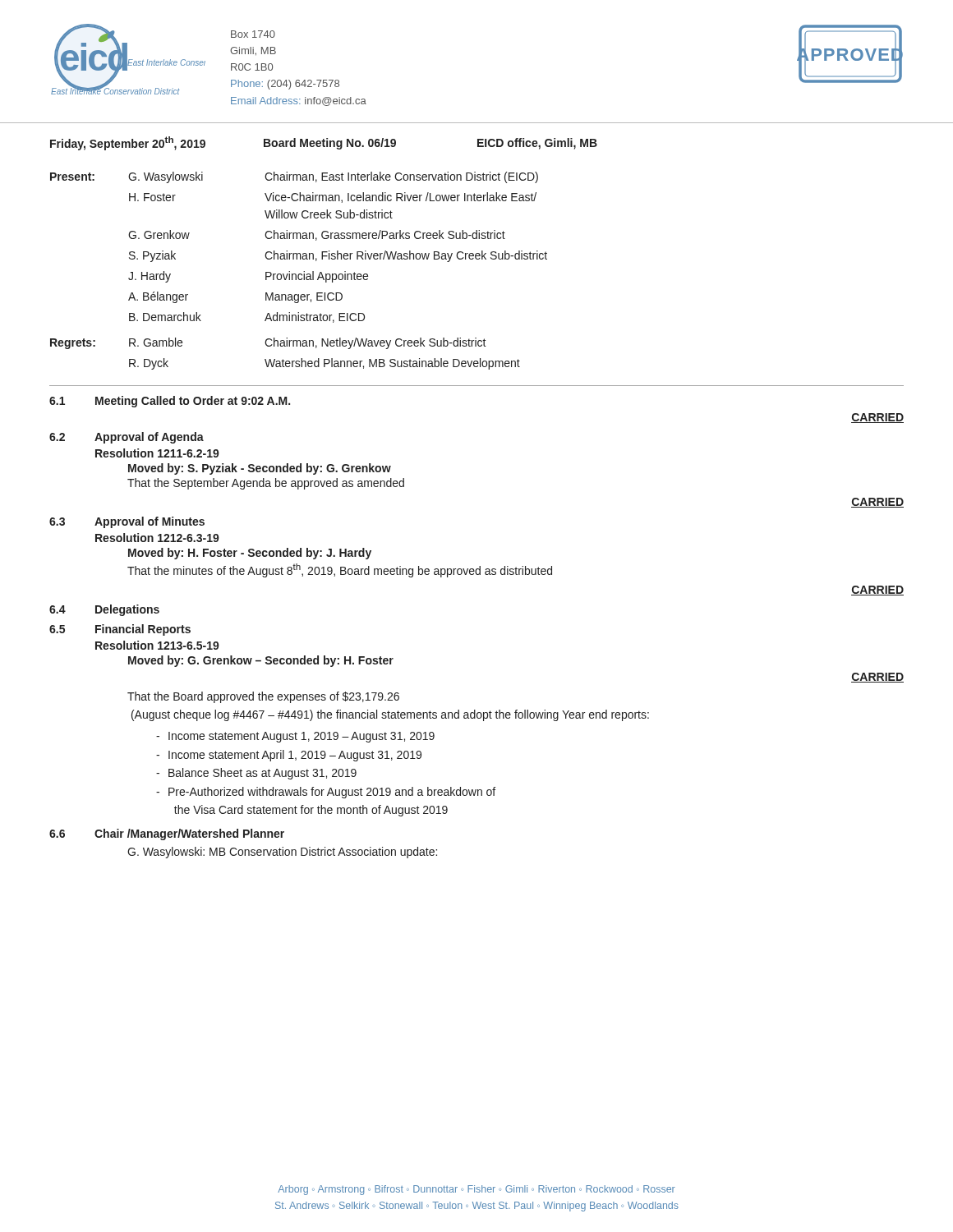Find the text block starting "Resolution 1213-6.5-19 Moved by: G. Grenkow – Seconded"
The width and height of the screenshot is (953, 1232).
pos(157,645)
